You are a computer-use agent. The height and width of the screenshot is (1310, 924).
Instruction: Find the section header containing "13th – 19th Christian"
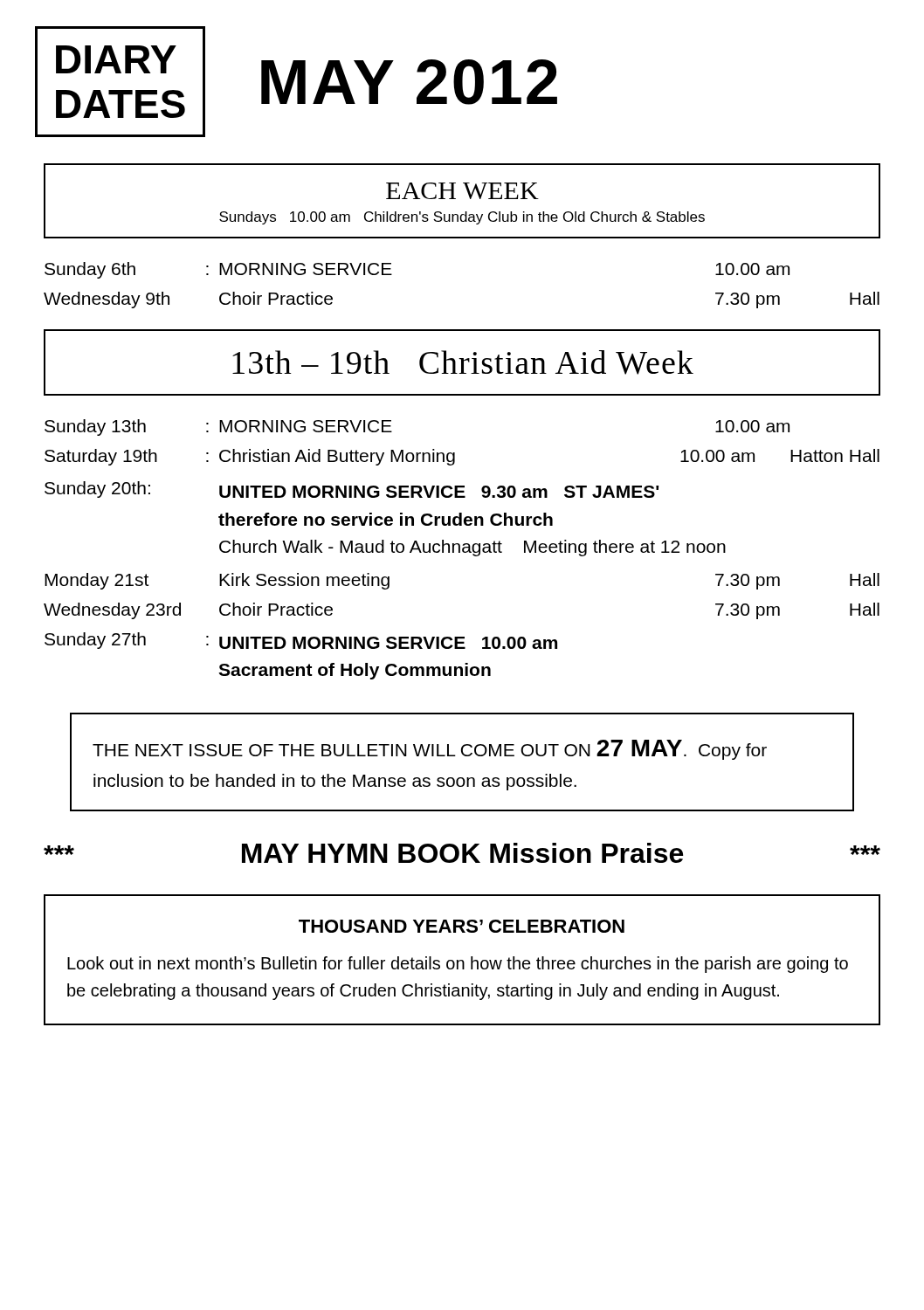(x=462, y=363)
